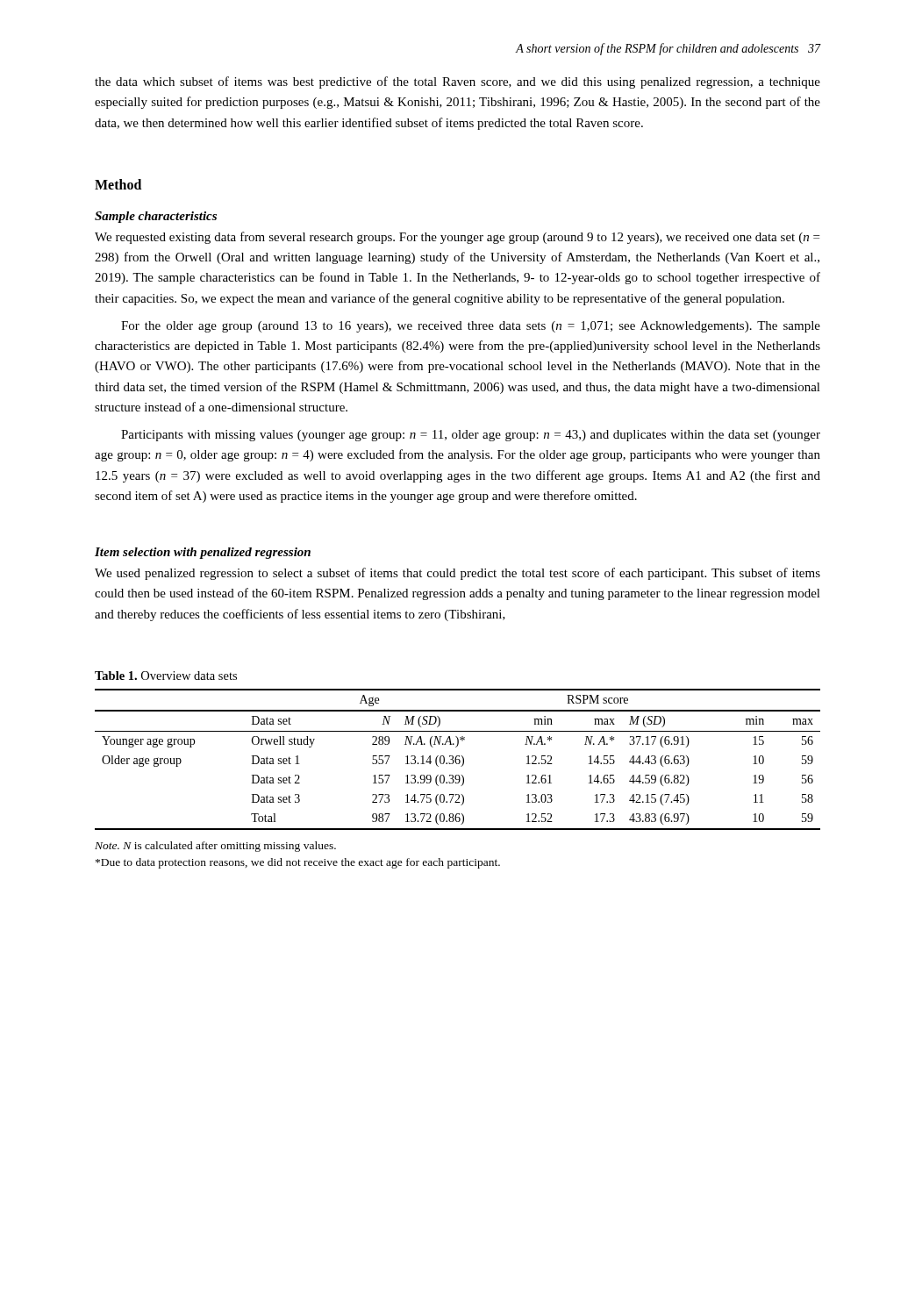Find the block on this page that starts "For the older age group (around 13 to"
915x1316 pixels.
click(x=458, y=366)
